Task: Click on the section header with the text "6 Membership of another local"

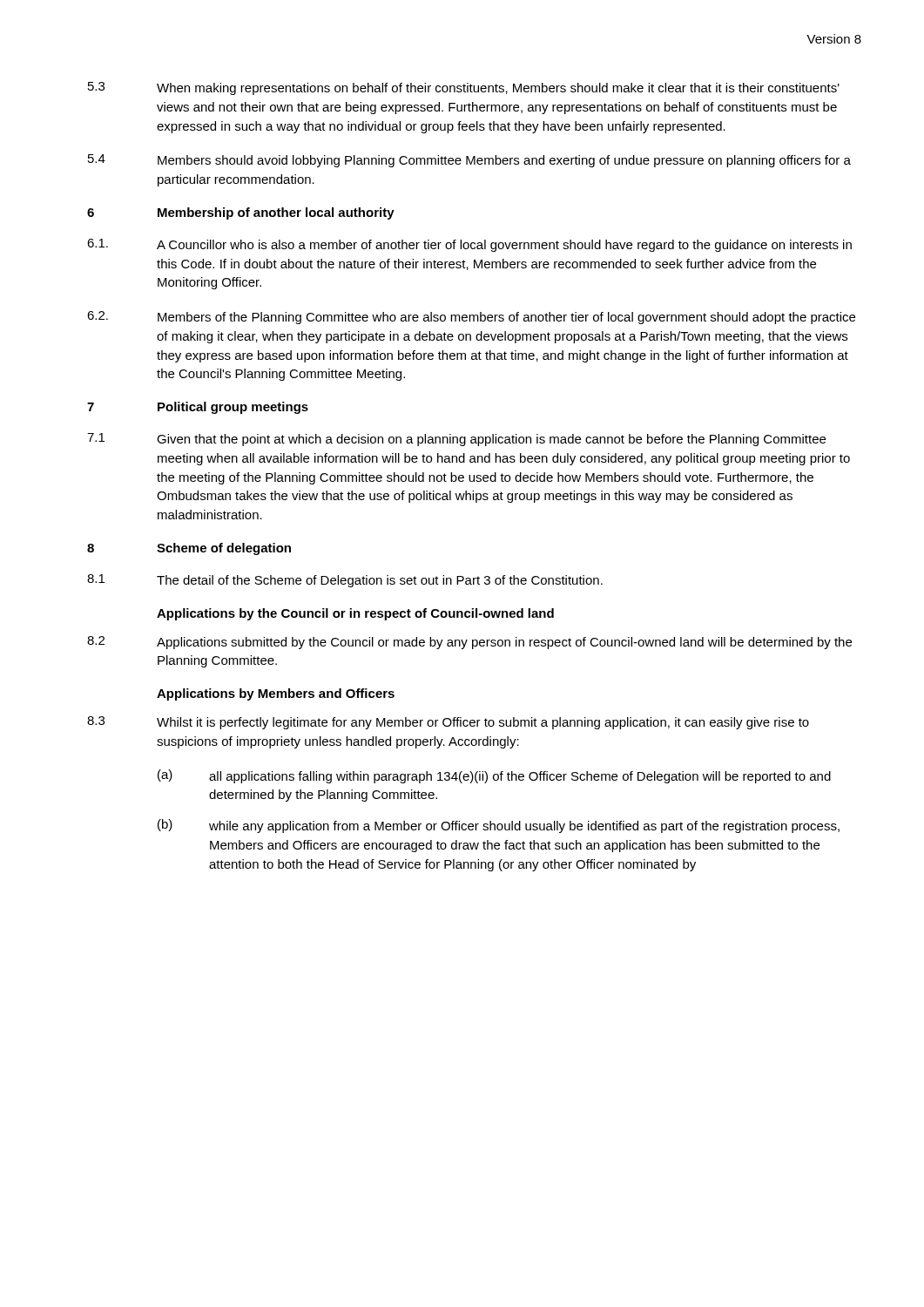Action: (x=241, y=213)
